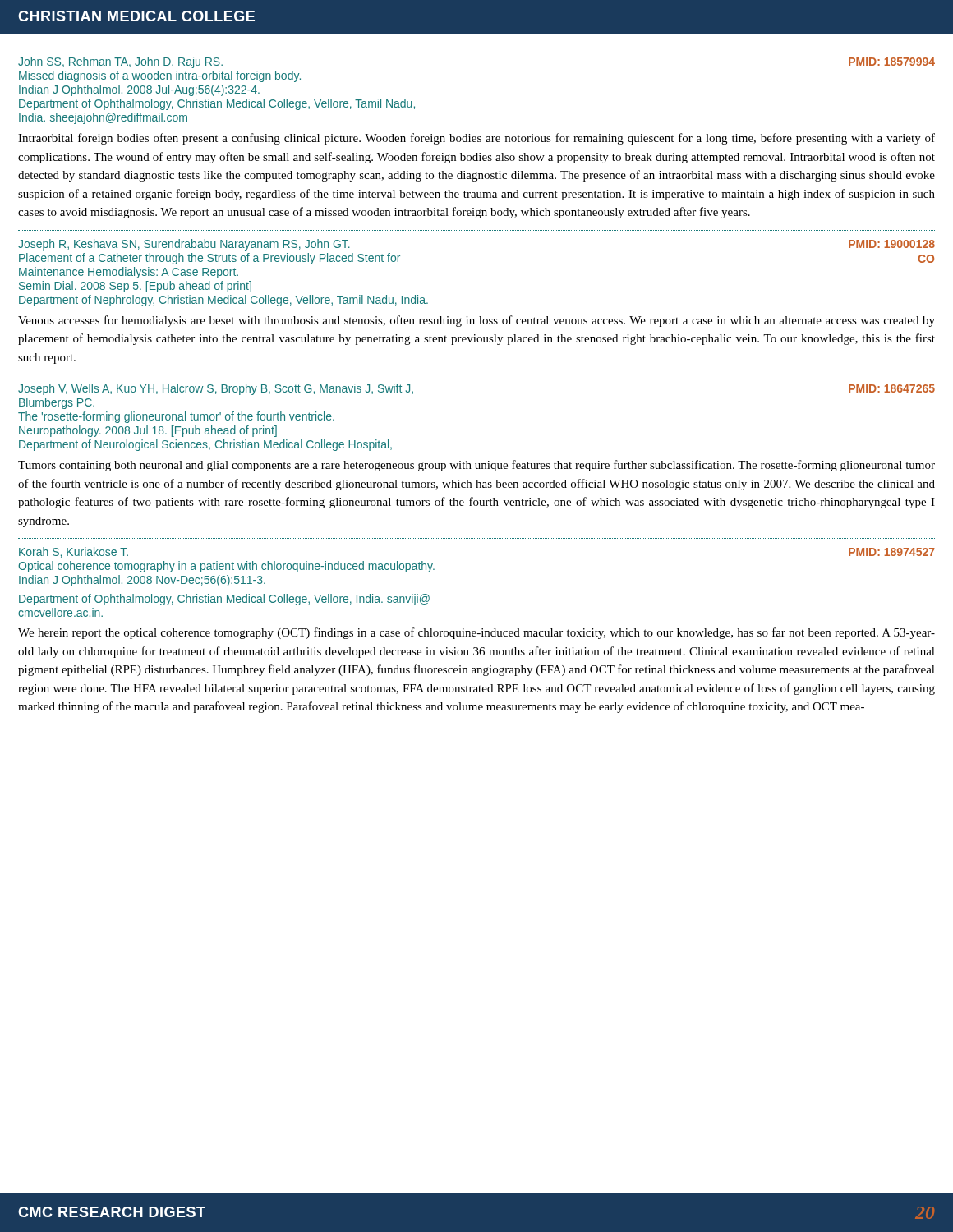
Task: Point to the passage starting "We herein report the optical coherence"
Action: pos(476,669)
